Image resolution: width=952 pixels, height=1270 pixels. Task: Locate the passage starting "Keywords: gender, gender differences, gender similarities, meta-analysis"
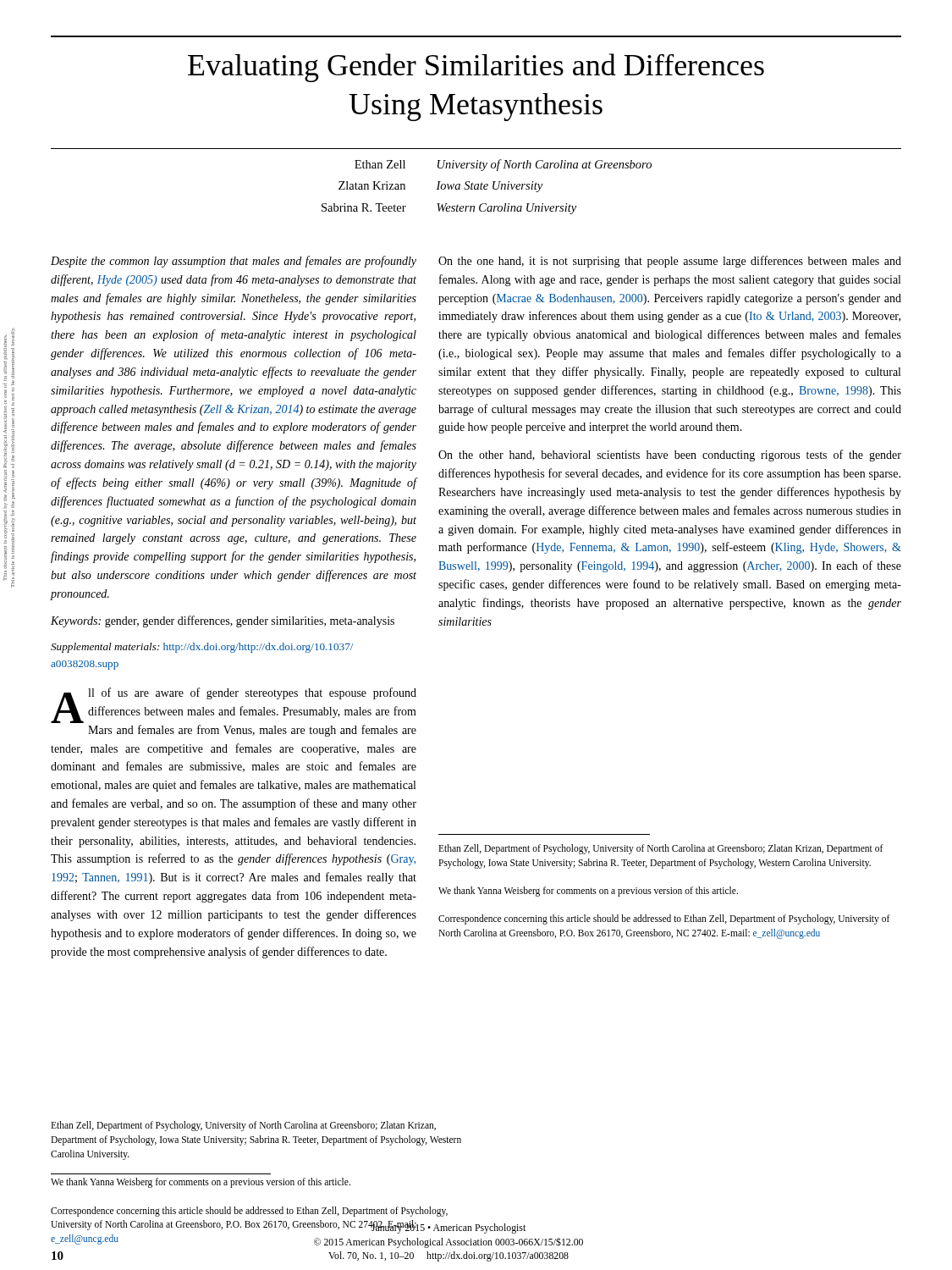point(223,621)
